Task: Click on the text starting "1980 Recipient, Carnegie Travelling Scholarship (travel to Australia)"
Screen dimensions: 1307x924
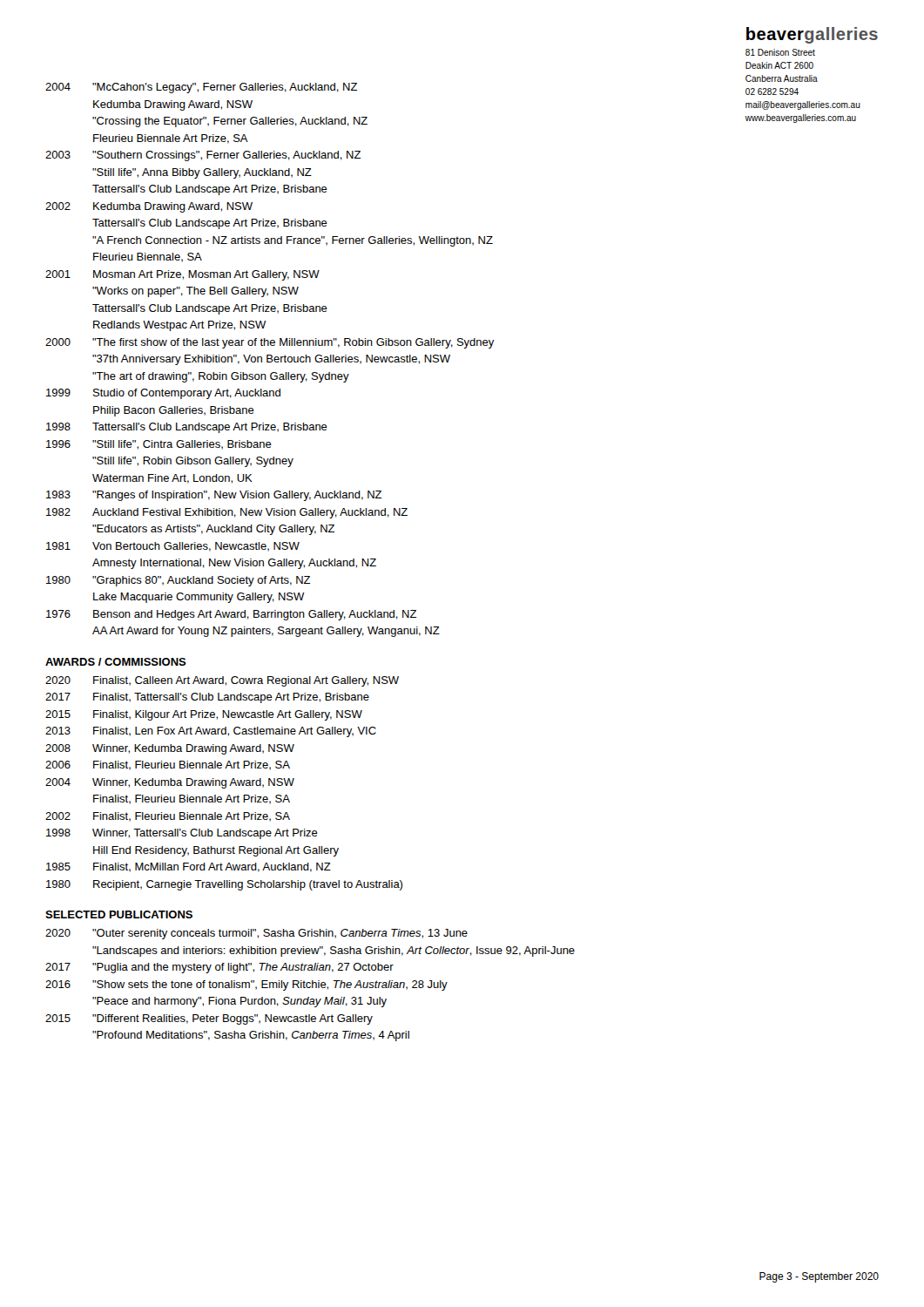Action: (224, 885)
